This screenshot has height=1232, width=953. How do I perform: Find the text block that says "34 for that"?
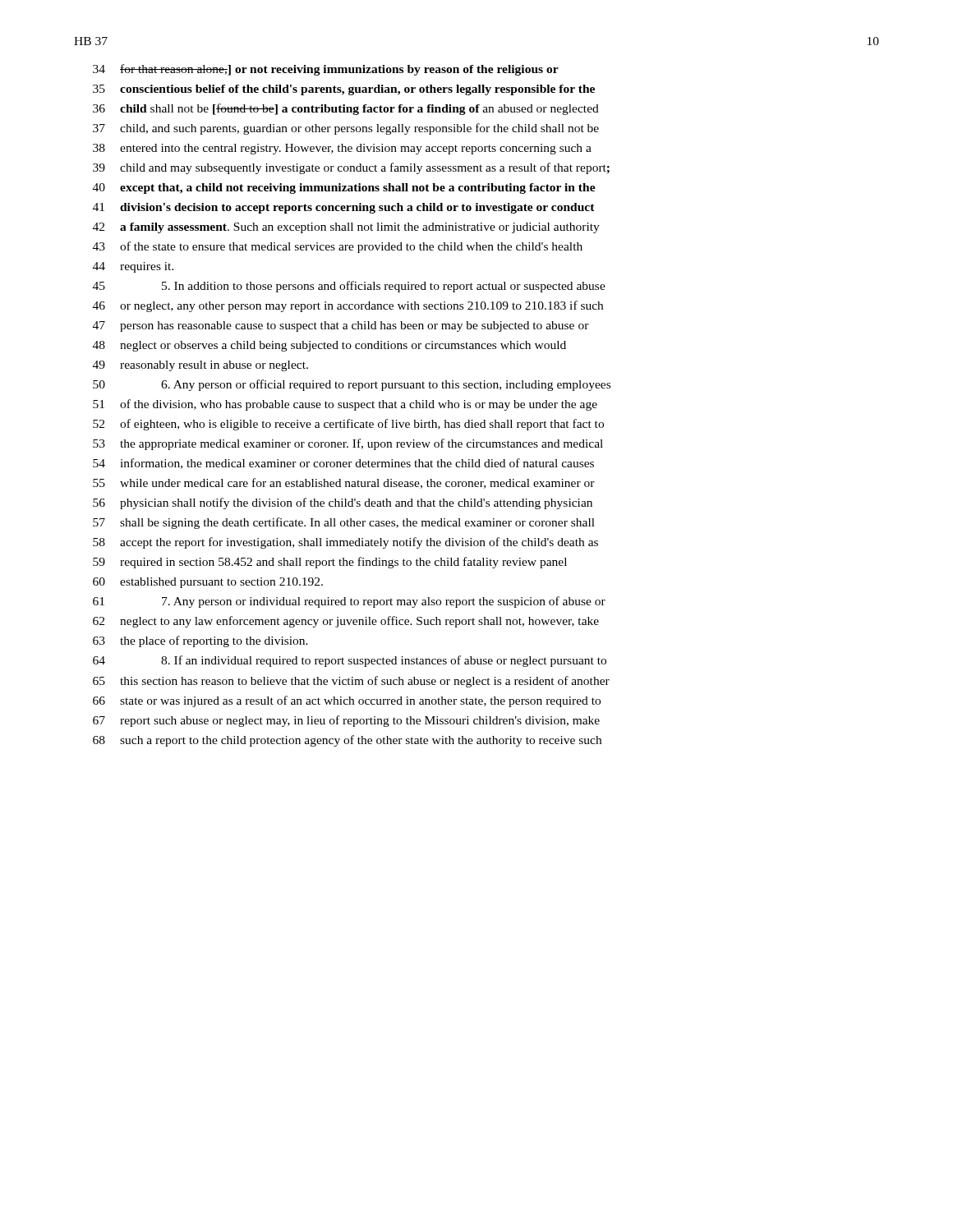click(476, 168)
